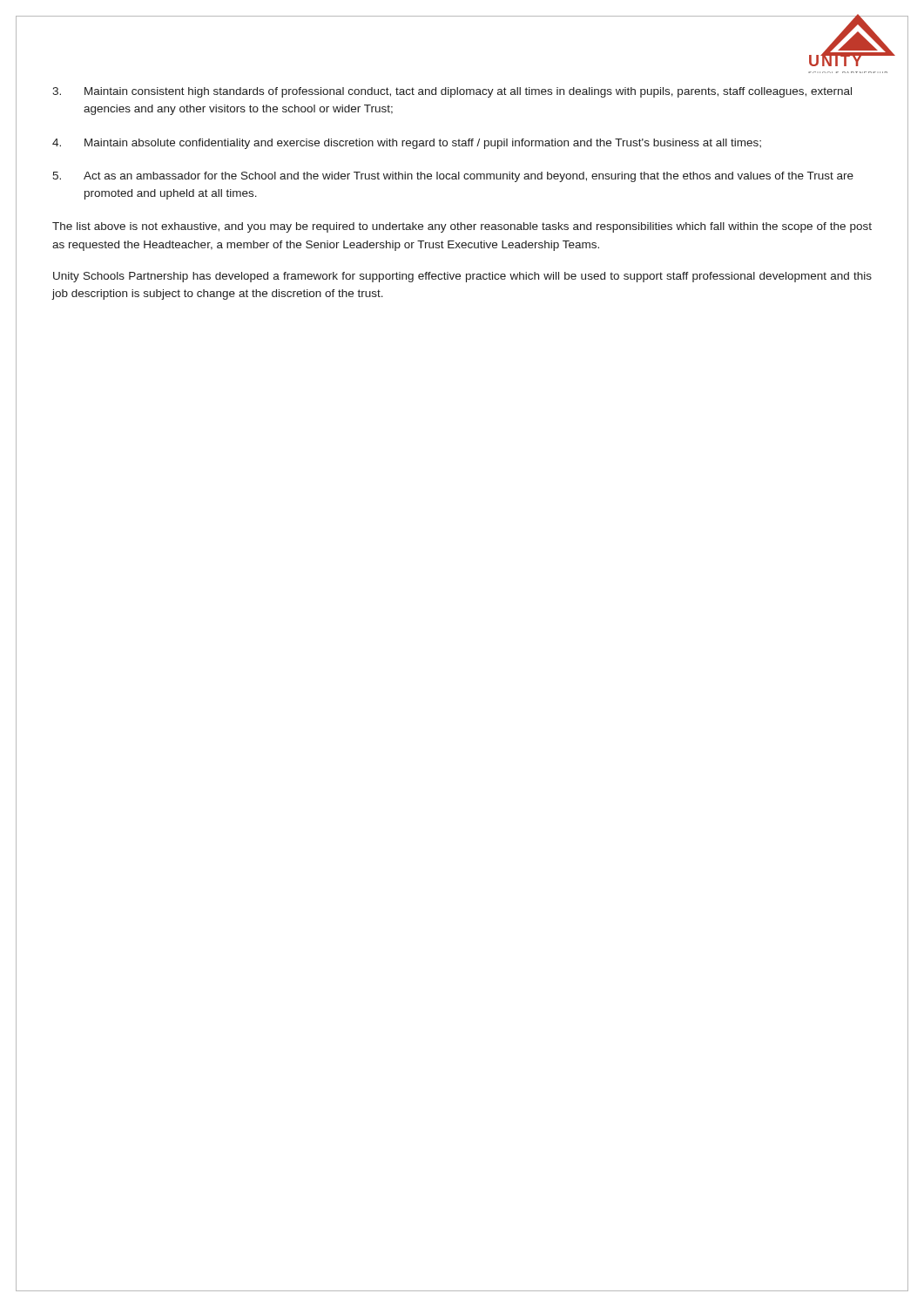Locate the logo
The width and height of the screenshot is (924, 1307).
pos(858,42)
